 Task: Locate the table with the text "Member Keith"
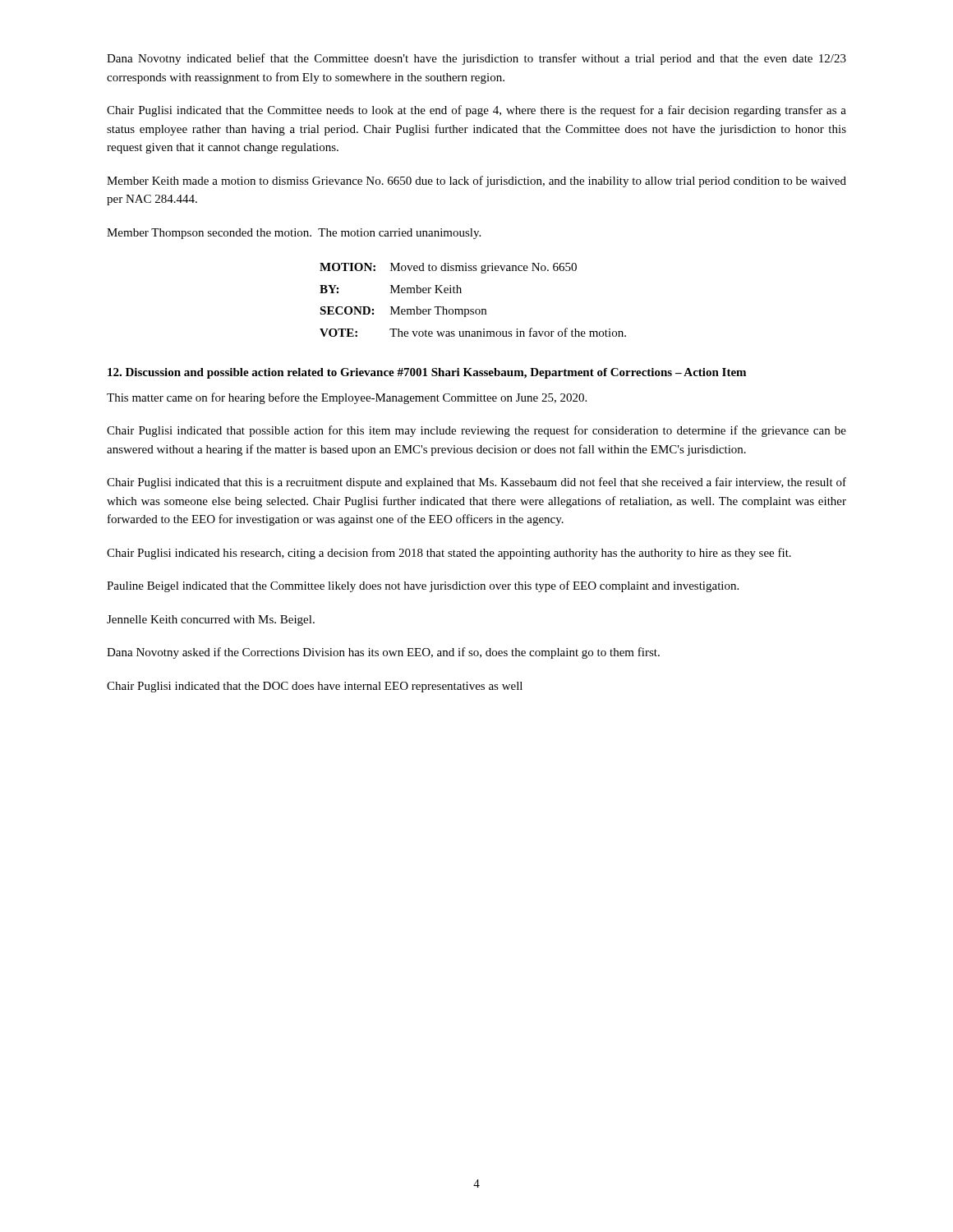[x=476, y=300]
